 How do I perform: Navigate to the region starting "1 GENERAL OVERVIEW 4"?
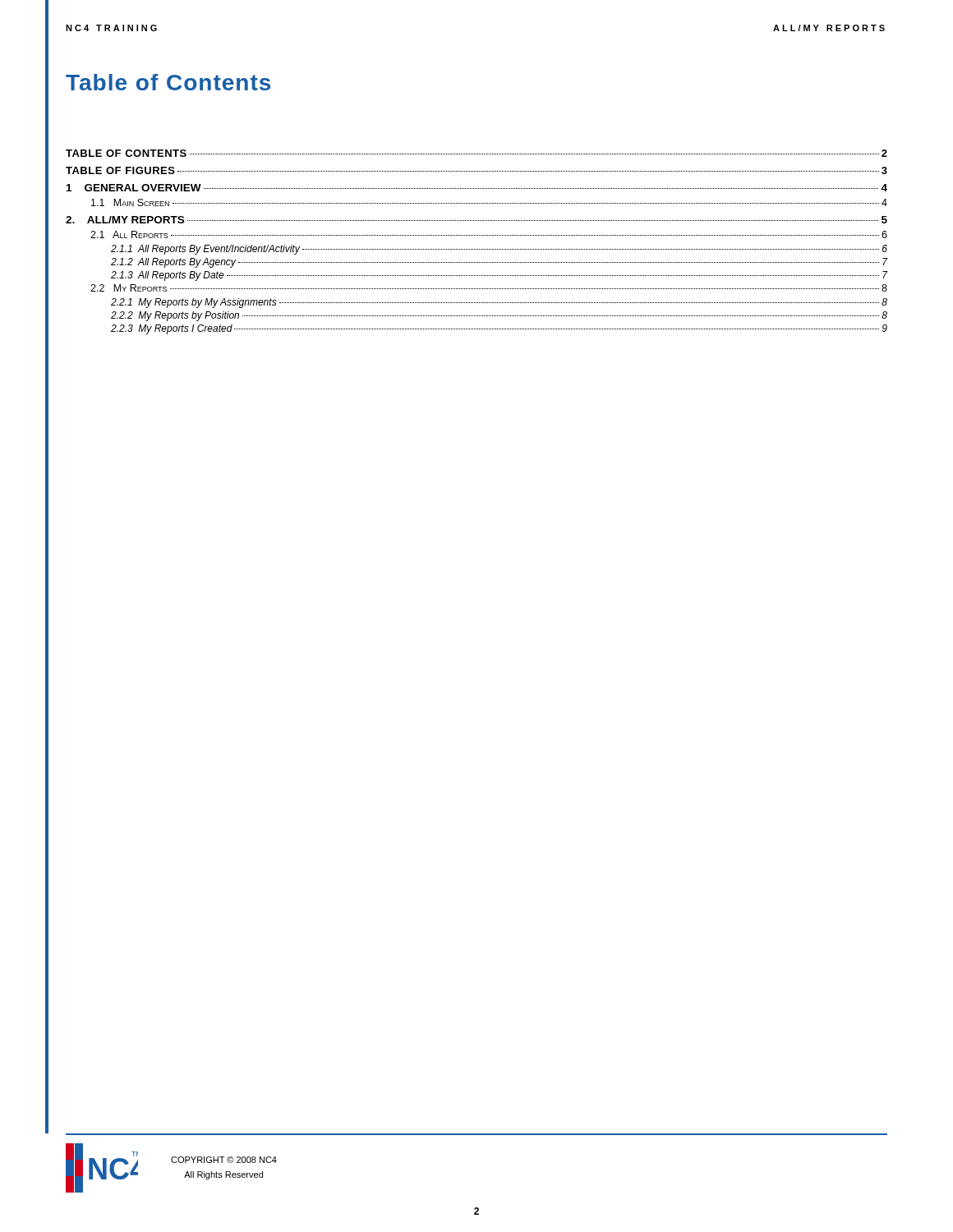(476, 188)
